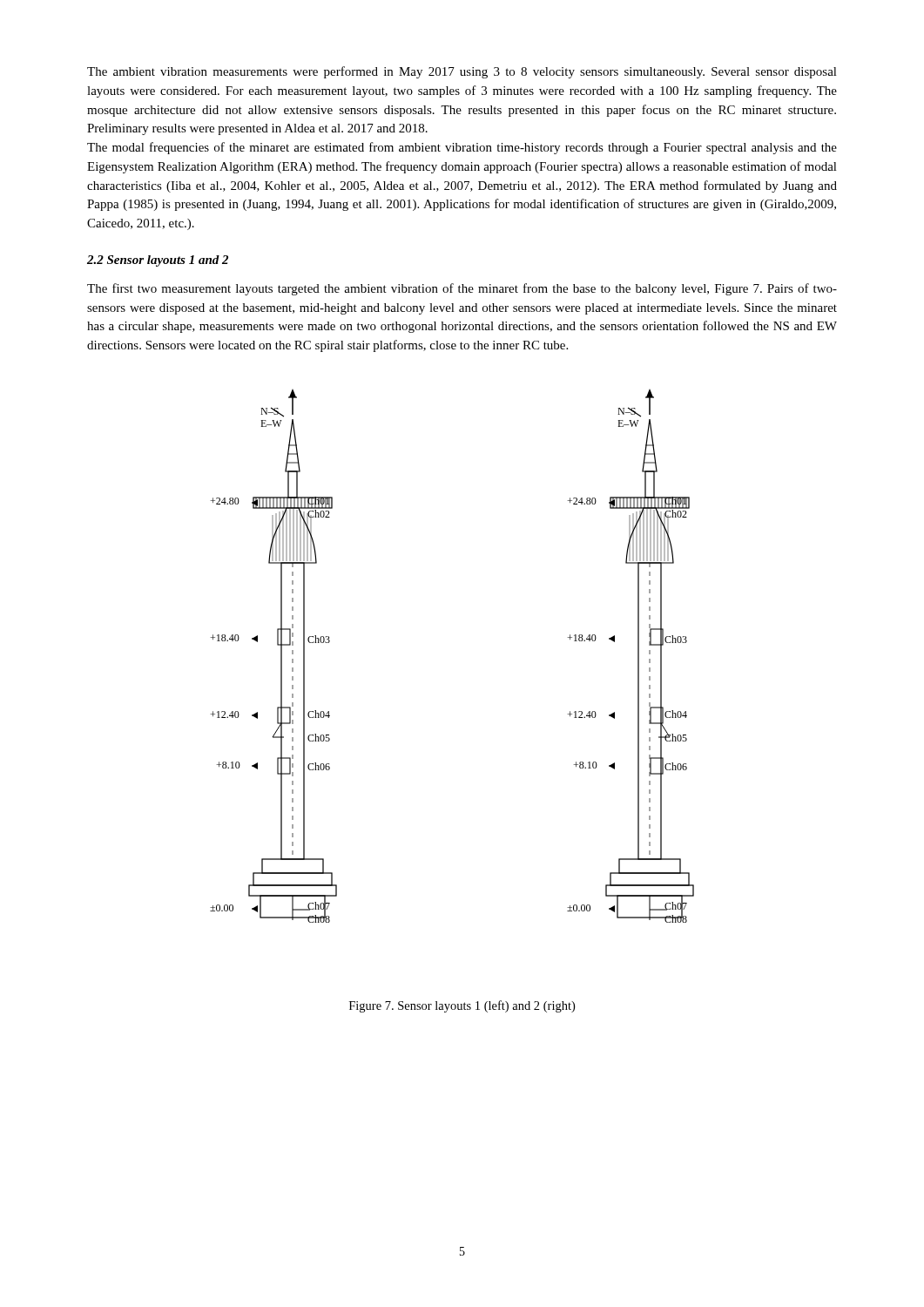924x1307 pixels.
Task: Select the engineering diagram
Action: (x=462, y=696)
